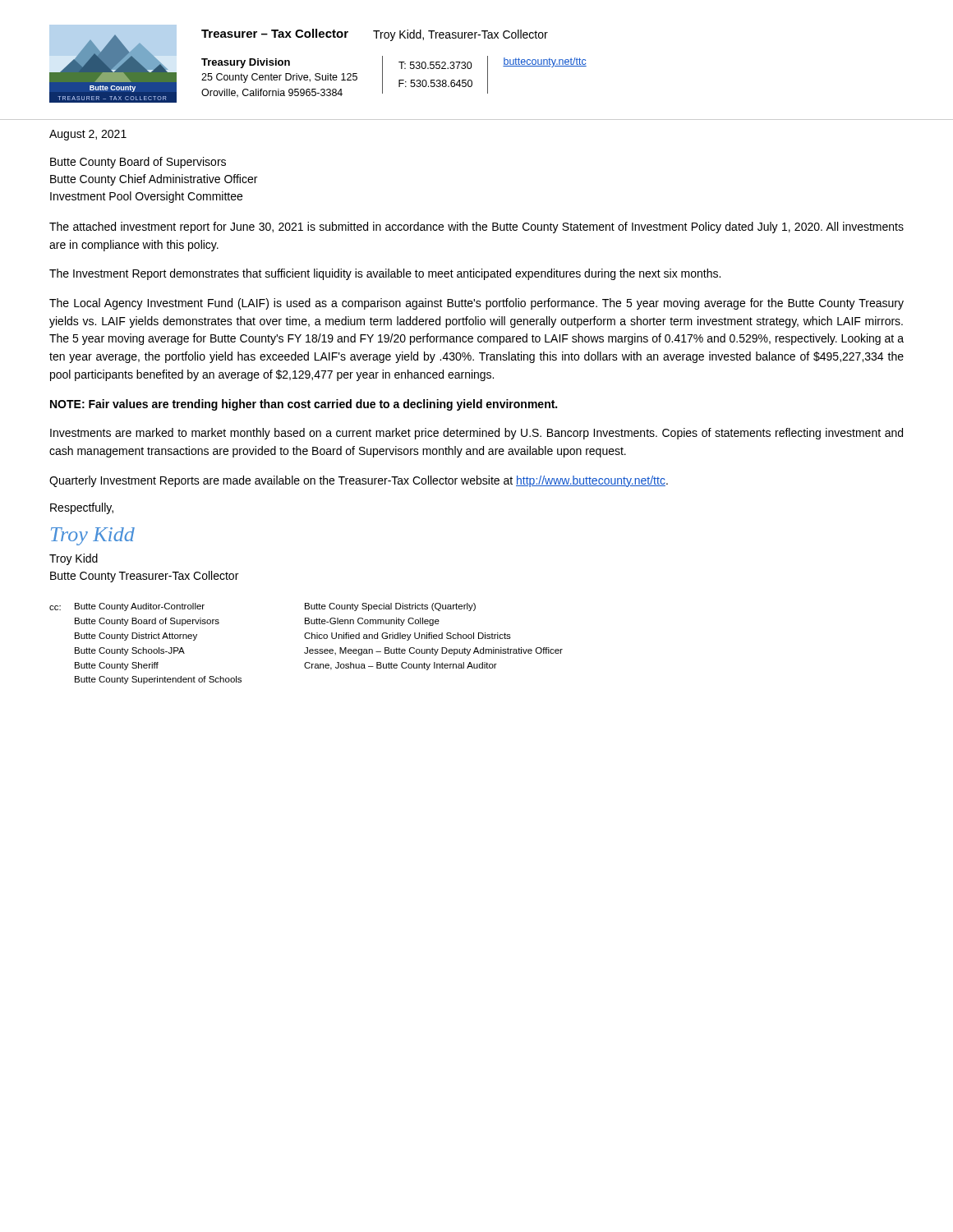Viewport: 953px width, 1232px height.
Task: Find the text containing "August 2, 2021"
Action: coord(88,134)
